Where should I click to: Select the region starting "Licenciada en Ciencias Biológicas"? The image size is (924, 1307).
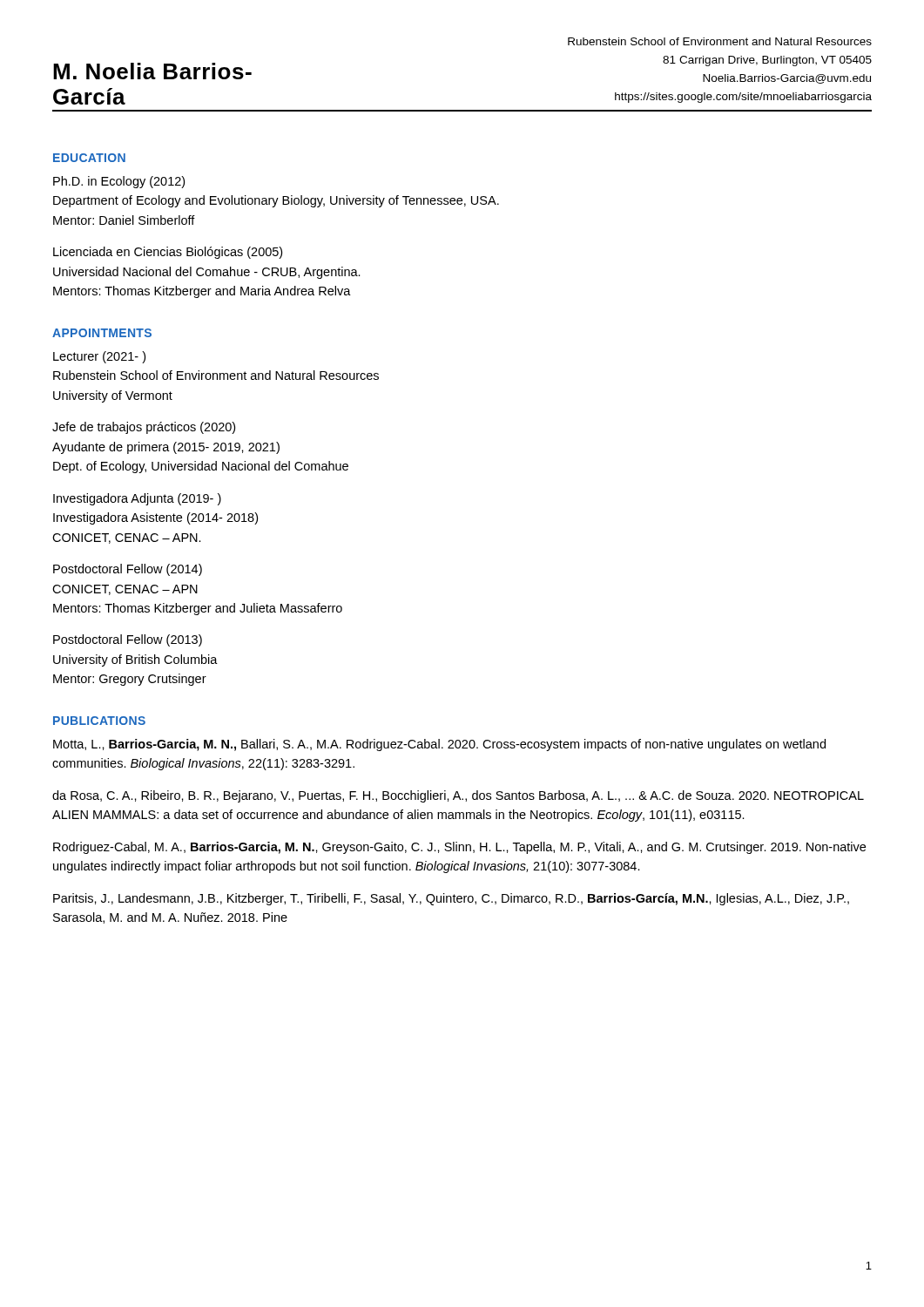tap(168, 253)
